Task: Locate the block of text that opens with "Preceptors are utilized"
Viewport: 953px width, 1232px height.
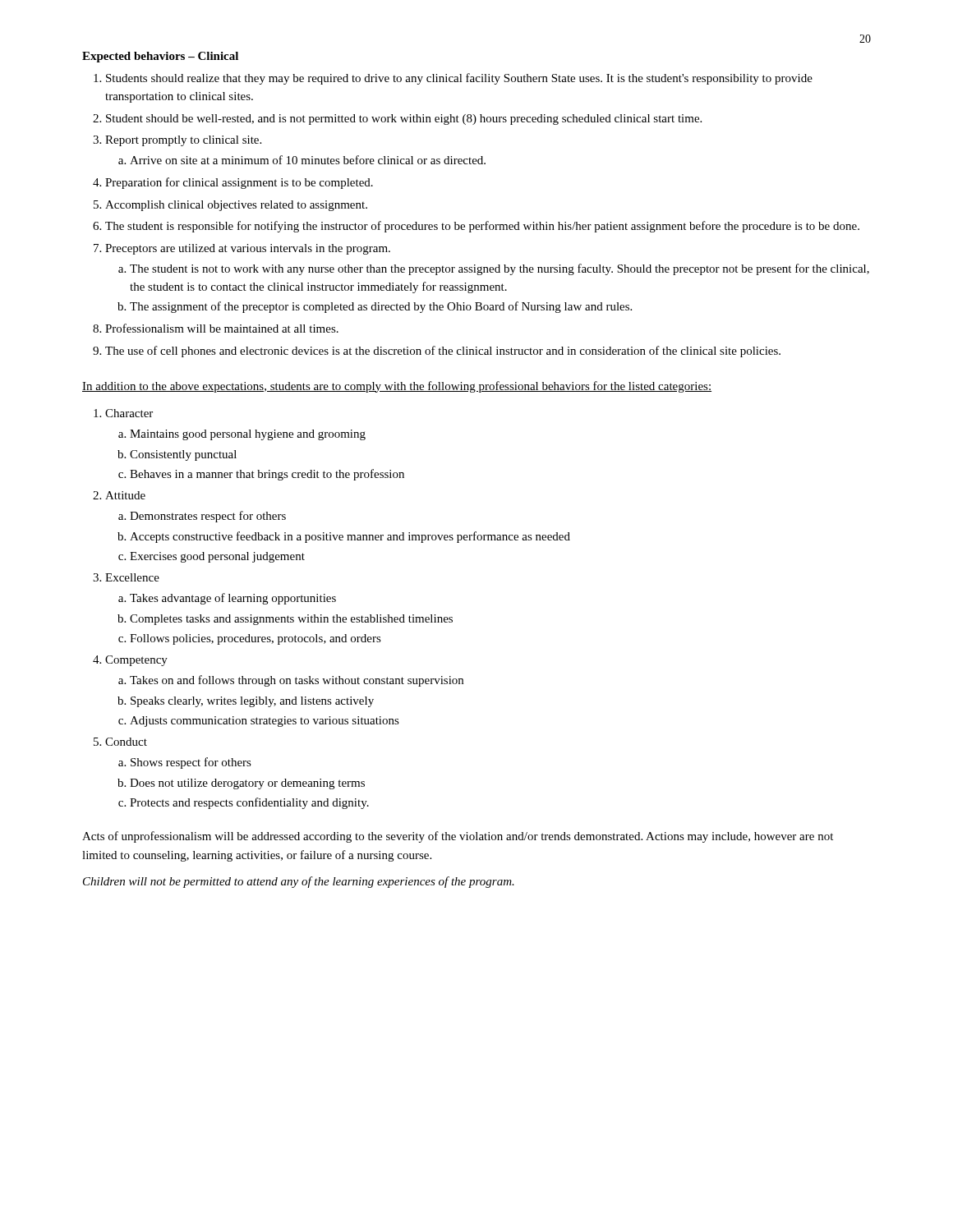Action: click(488, 279)
